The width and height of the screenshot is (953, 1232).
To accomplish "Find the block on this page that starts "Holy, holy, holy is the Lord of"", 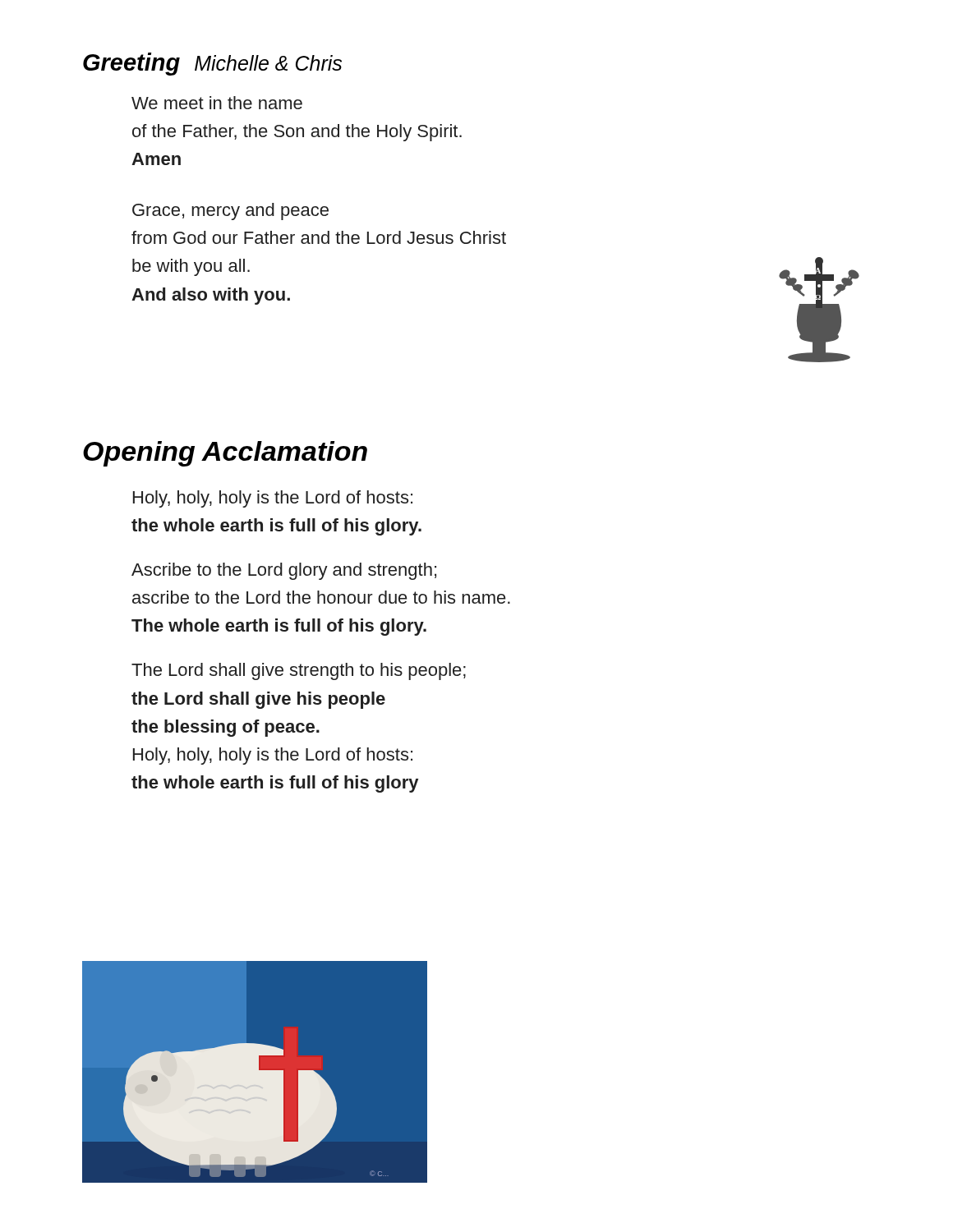I will [277, 511].
